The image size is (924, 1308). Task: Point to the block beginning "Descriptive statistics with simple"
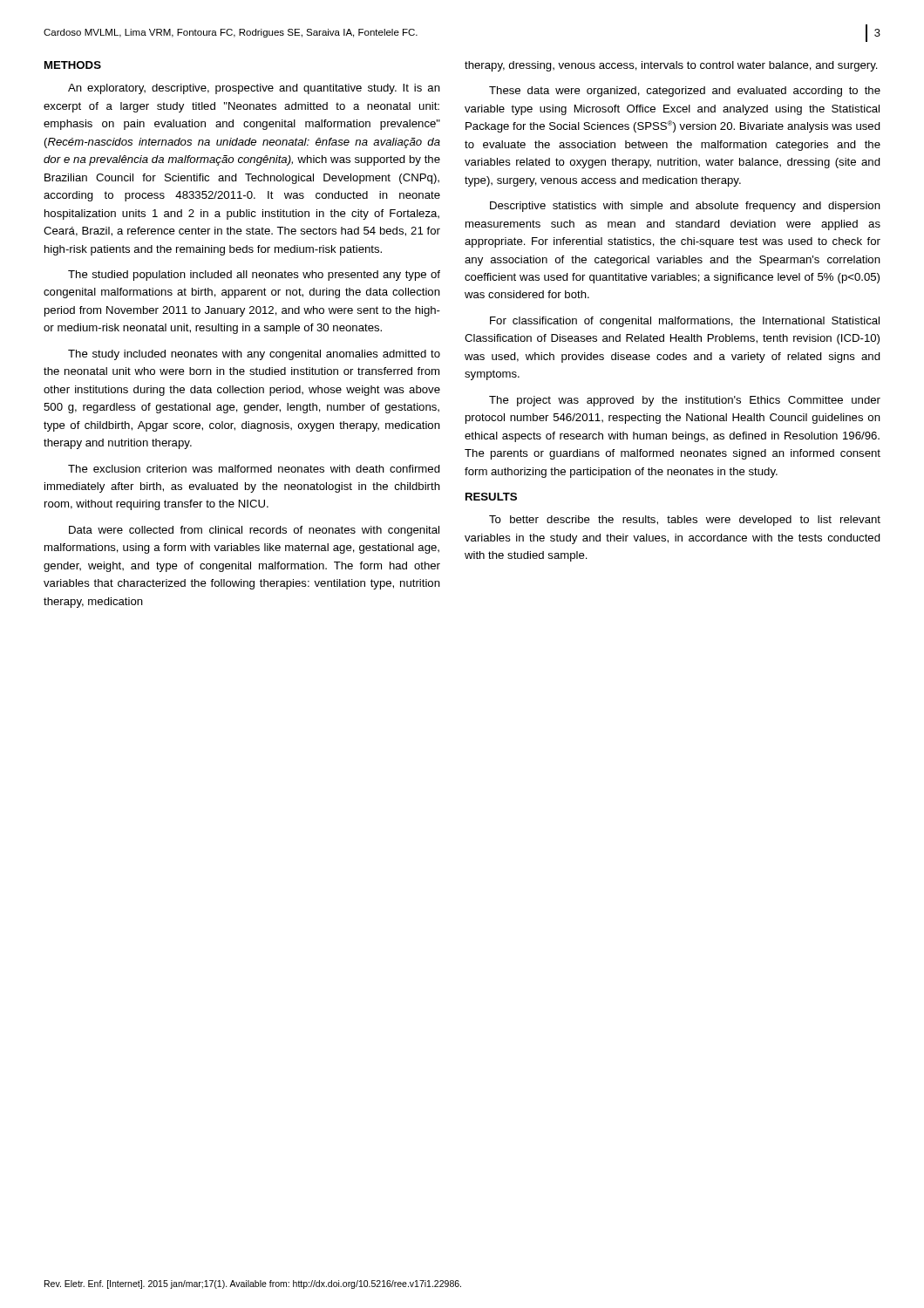[x=672, y=251]
